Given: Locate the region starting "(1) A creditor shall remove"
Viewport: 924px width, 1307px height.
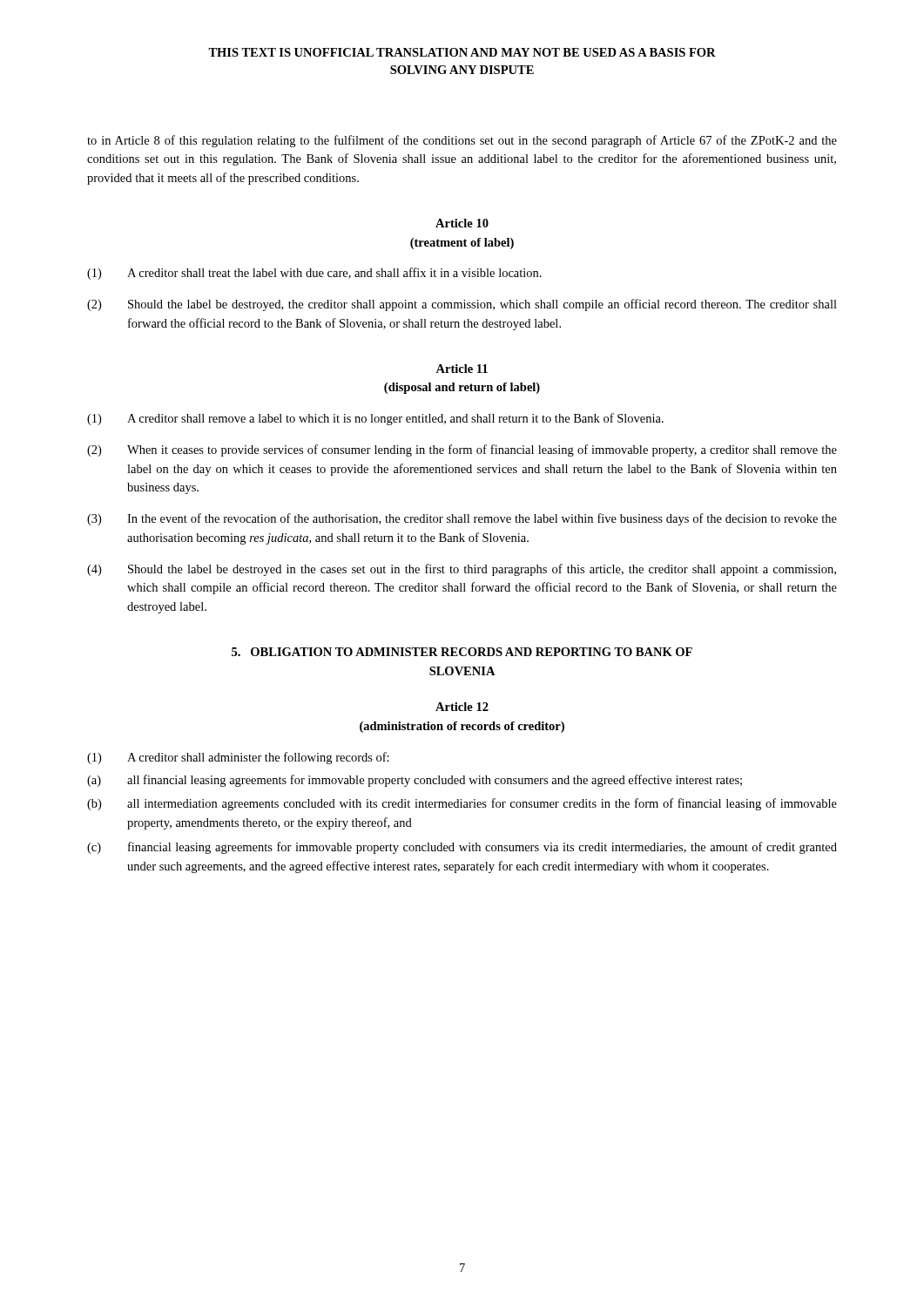Looking at the screenshot, I should [462, 419].
